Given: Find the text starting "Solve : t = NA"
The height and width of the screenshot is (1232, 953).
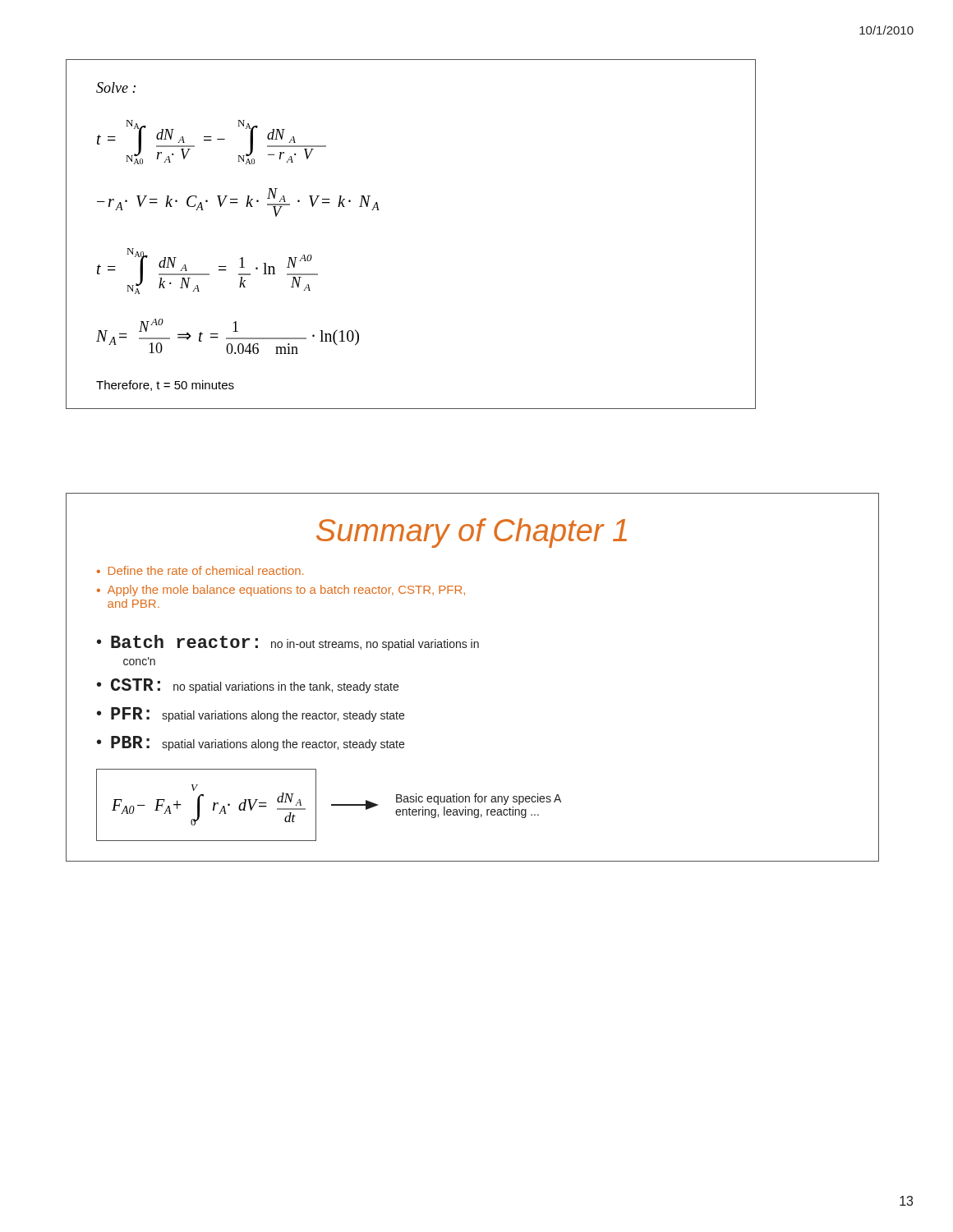Looking at the screenshot, I should pos(116,87).
